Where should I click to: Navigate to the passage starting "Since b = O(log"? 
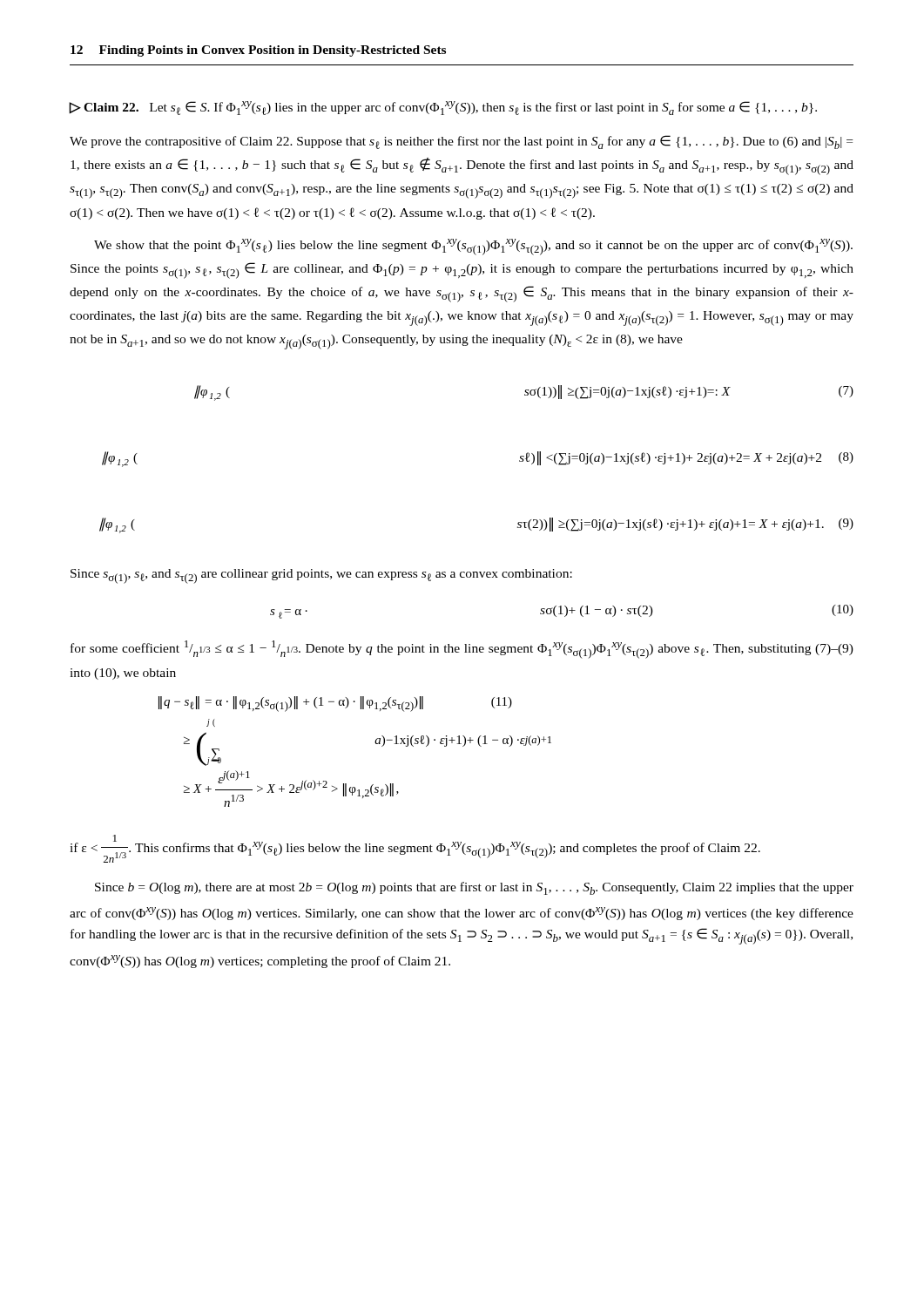462,924
